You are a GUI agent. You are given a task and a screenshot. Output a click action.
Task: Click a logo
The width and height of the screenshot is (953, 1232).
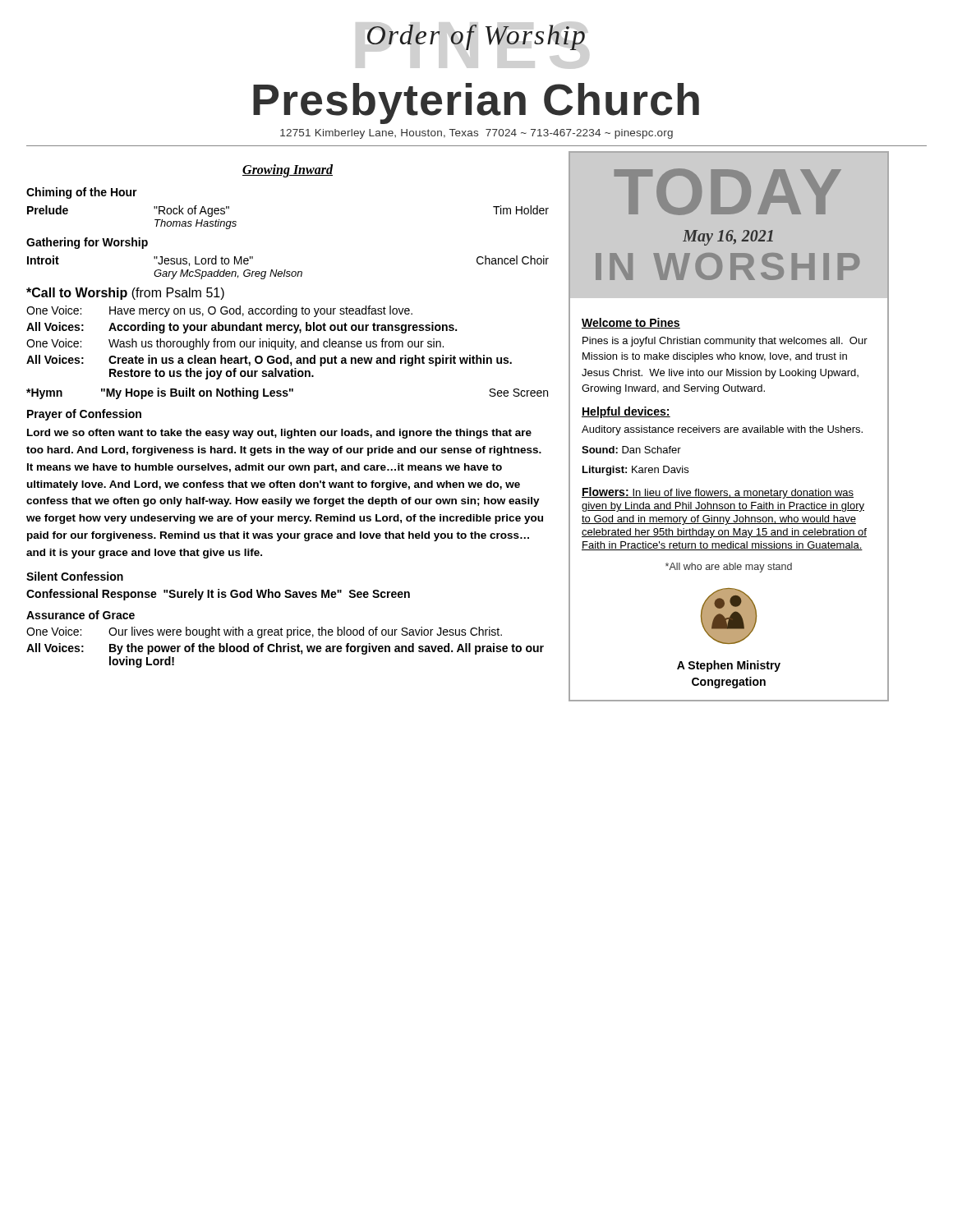click(x=729, y=619)
